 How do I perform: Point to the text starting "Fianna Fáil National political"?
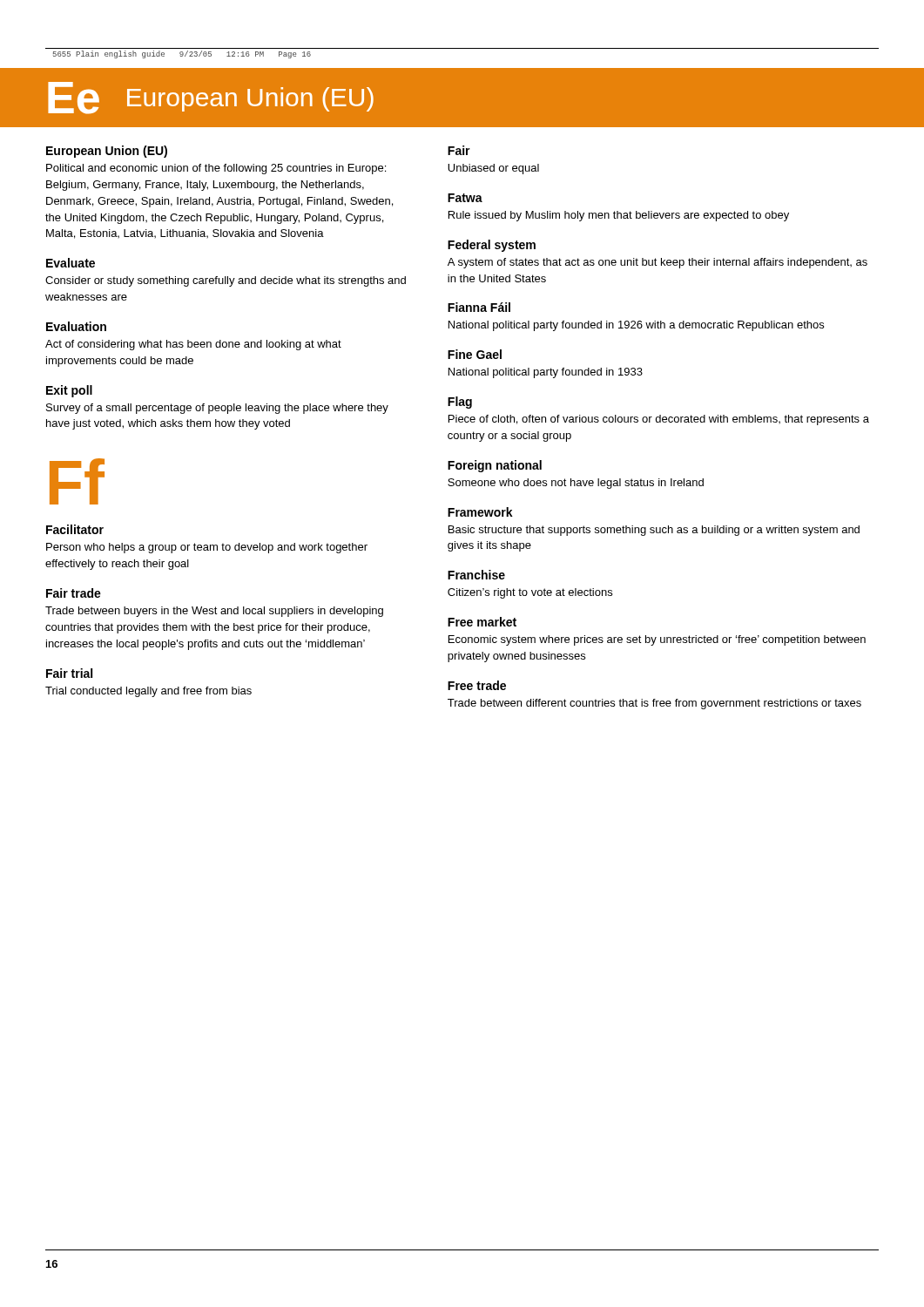click(663, 316)
